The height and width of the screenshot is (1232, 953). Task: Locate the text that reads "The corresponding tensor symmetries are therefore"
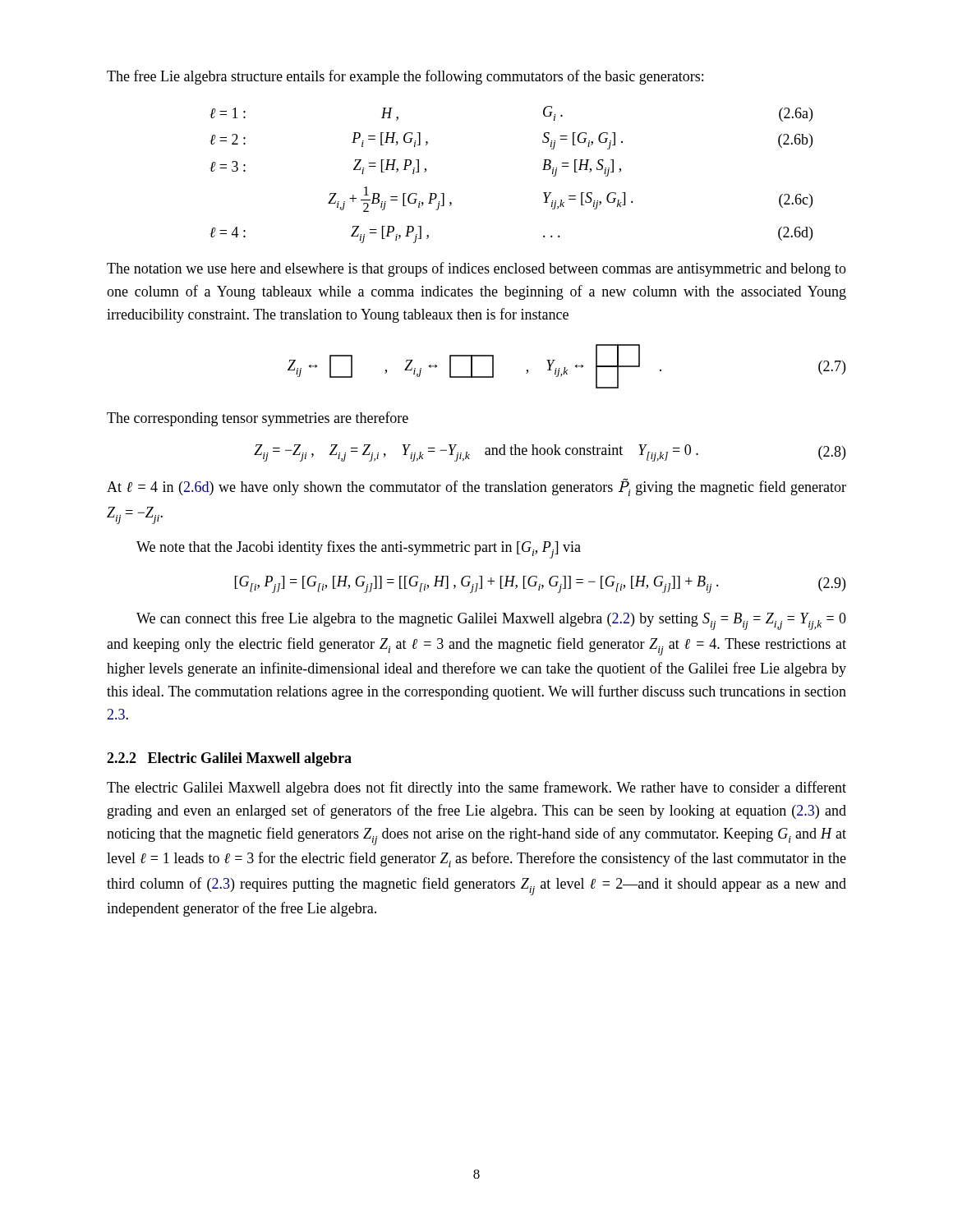tap(258, 419)
